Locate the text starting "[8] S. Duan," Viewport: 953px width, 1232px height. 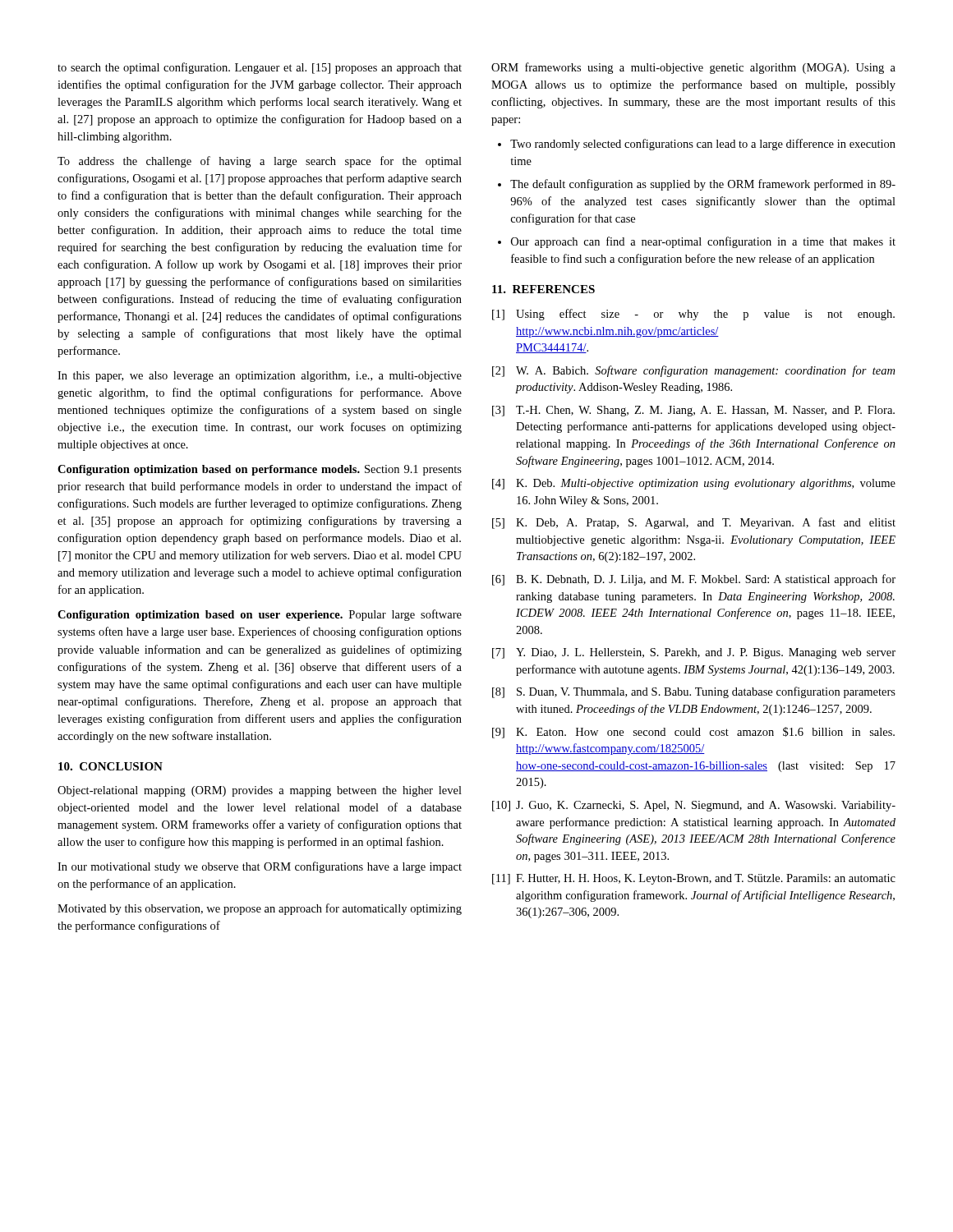point(693,701)
